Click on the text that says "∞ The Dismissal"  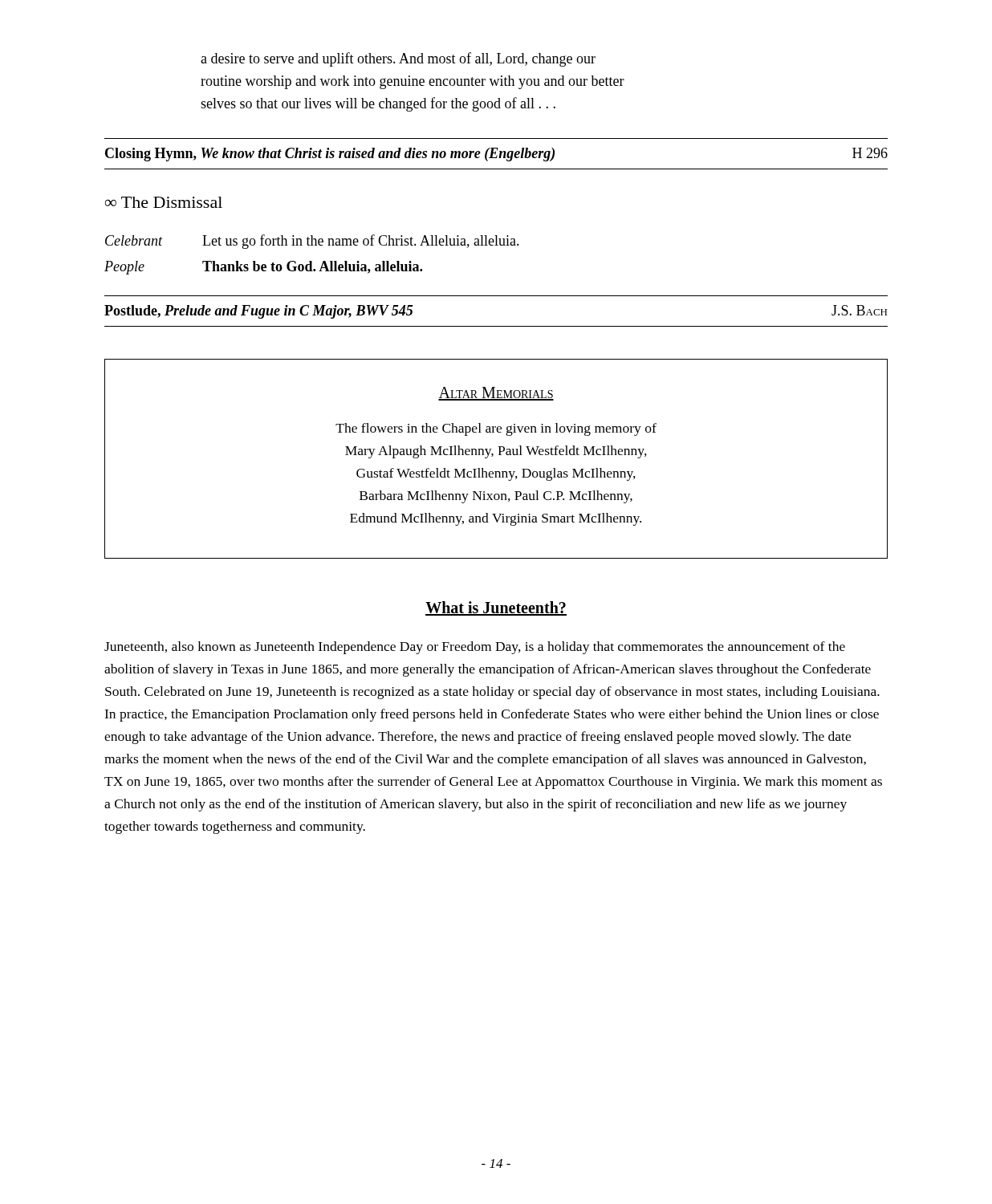(164, 202)
